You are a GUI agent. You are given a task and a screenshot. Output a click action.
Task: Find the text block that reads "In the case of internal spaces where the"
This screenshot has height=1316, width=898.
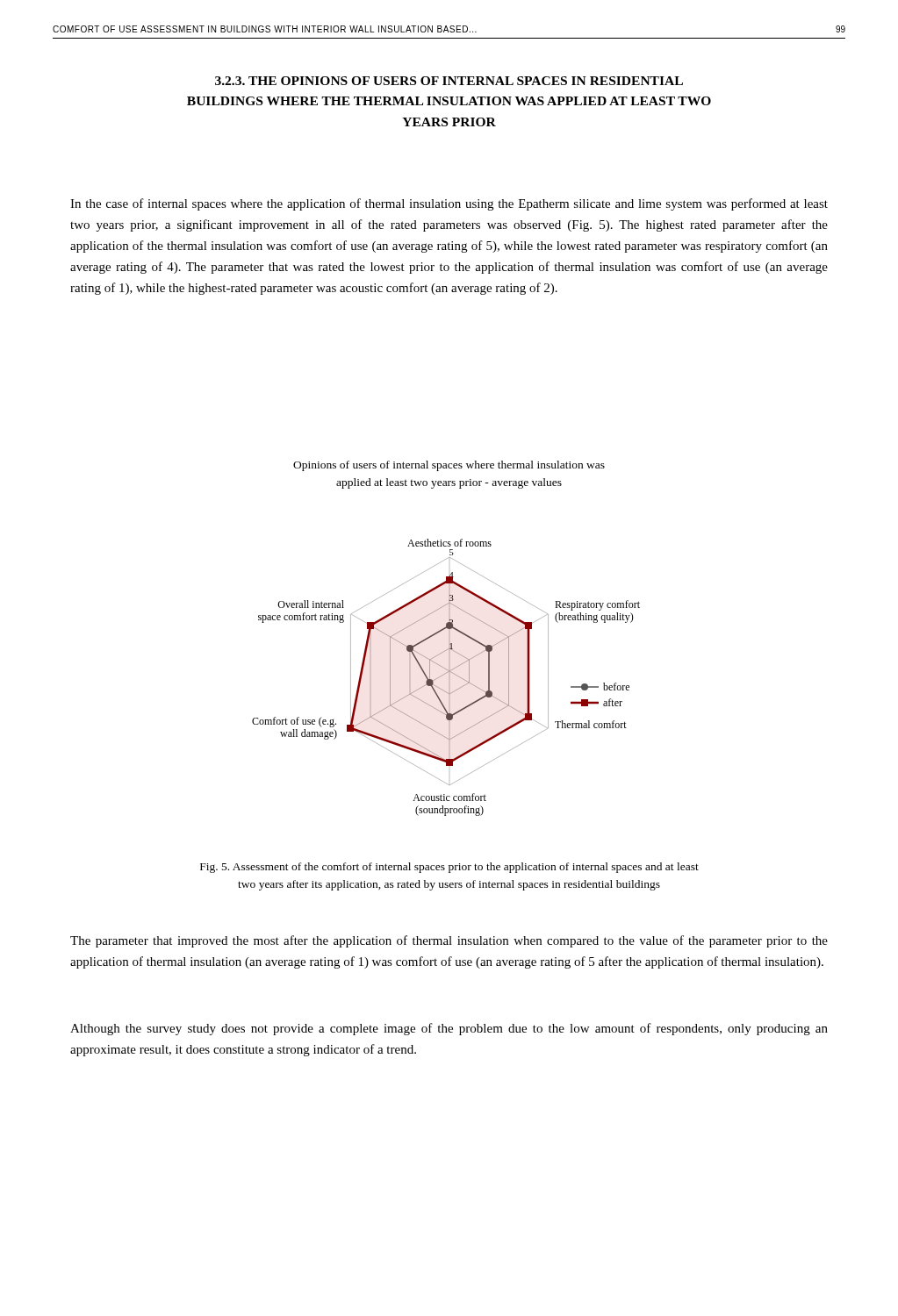[x=449, y=246]
